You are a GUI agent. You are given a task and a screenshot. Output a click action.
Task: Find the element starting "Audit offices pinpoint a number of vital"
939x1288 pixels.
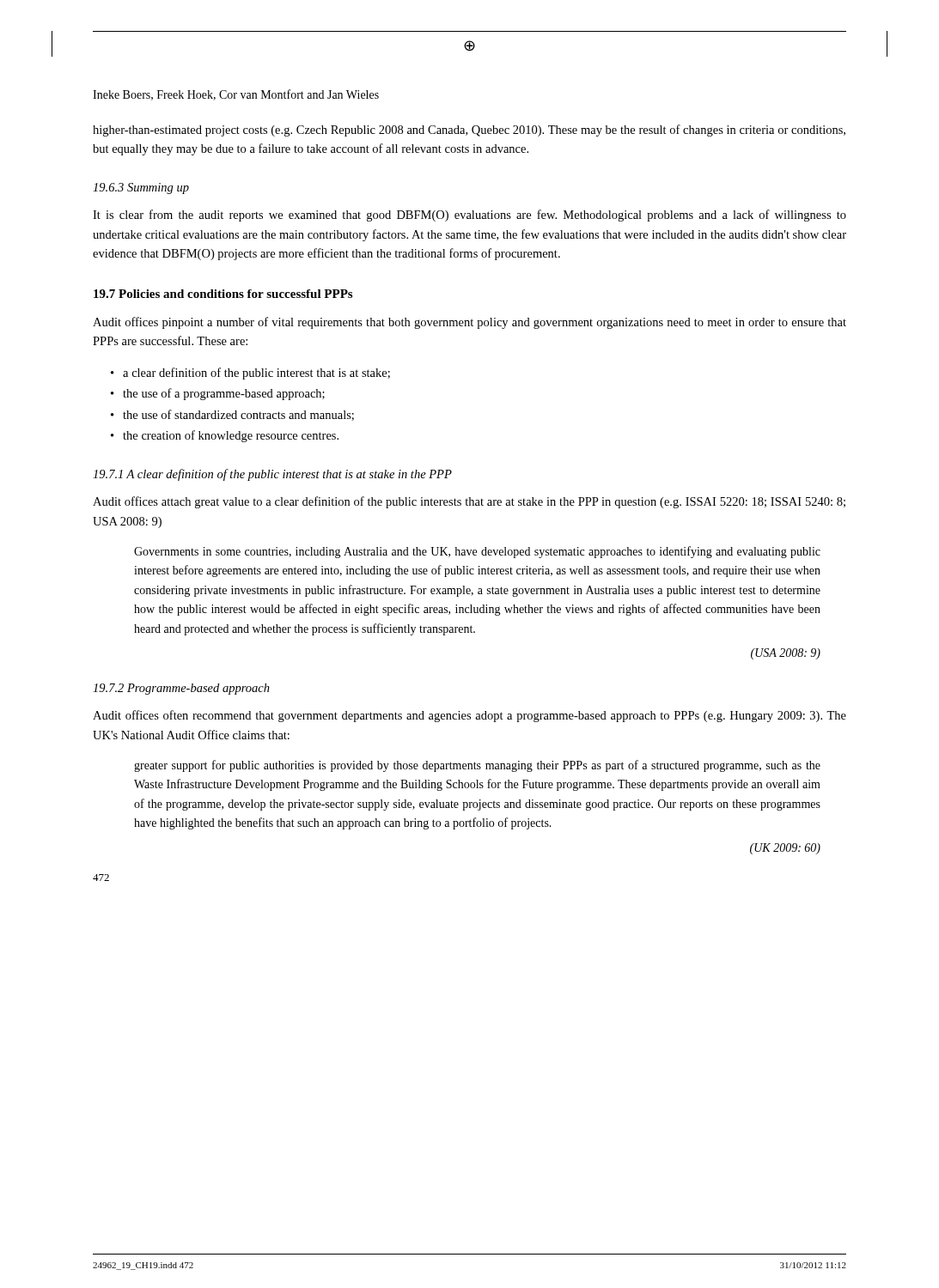(x=470, y=331)
